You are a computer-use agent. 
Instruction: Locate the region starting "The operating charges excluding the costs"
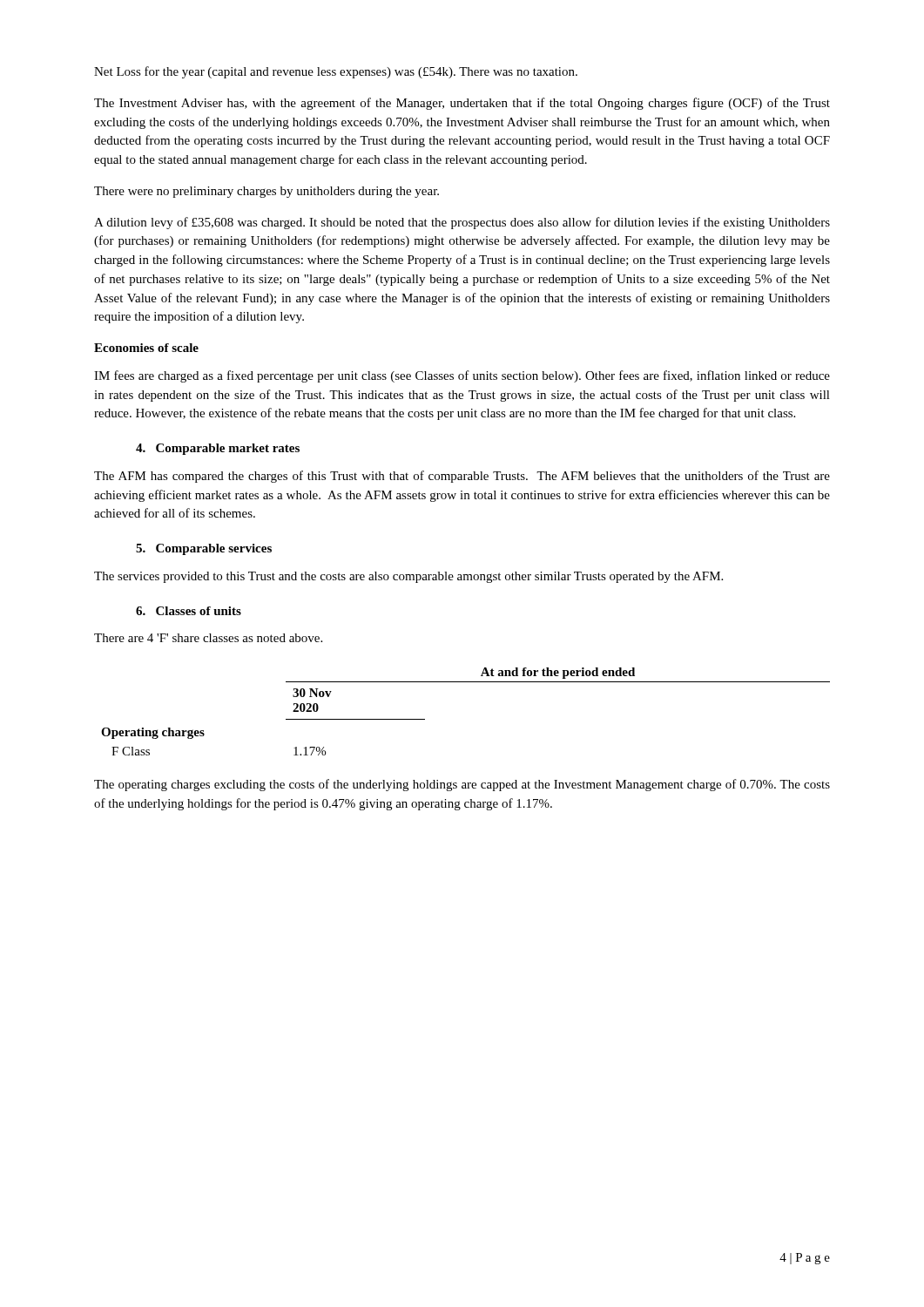click(462, 794)
